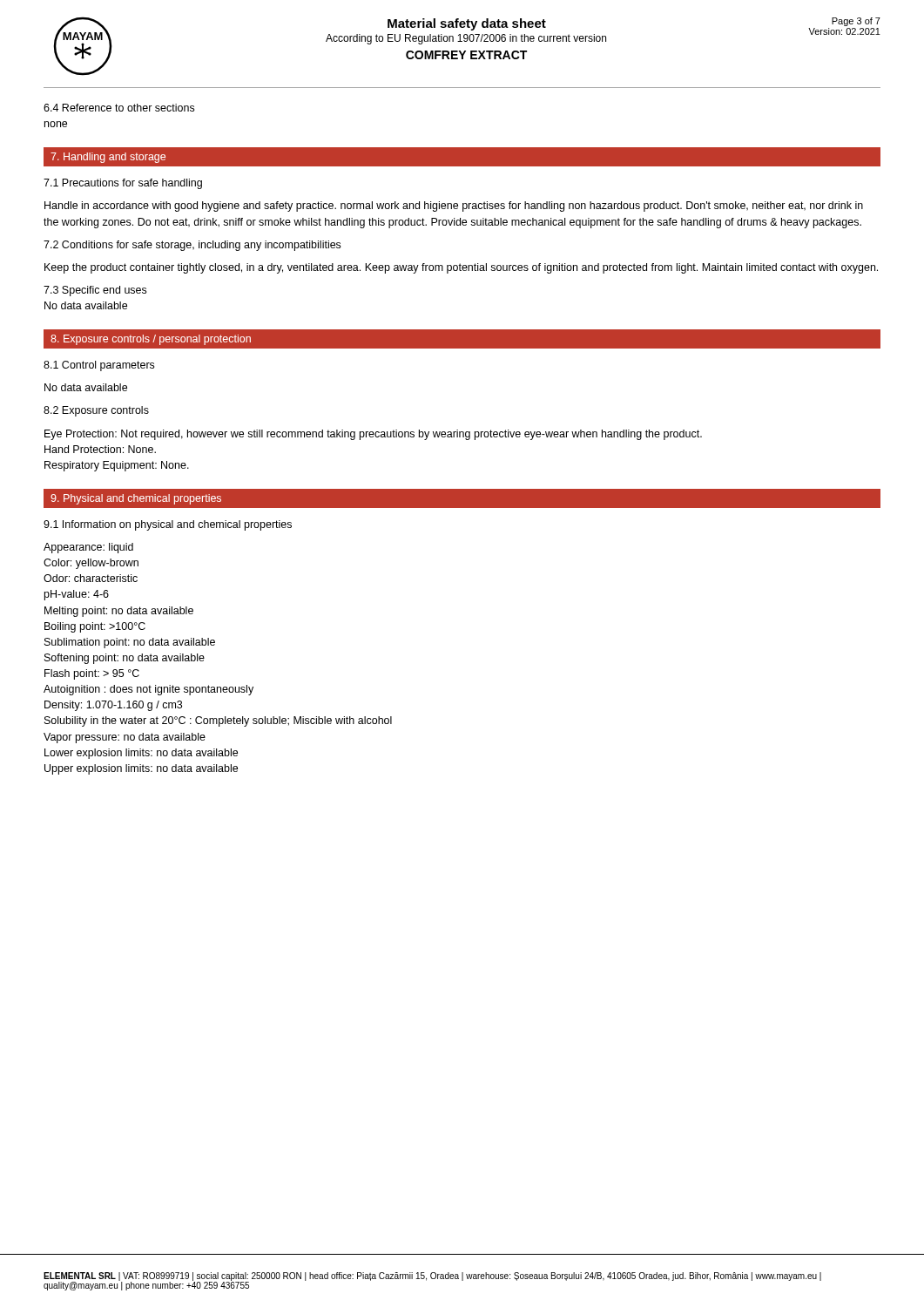
Task: Point to "1 Control parameters"
Action: coord(99,365)
